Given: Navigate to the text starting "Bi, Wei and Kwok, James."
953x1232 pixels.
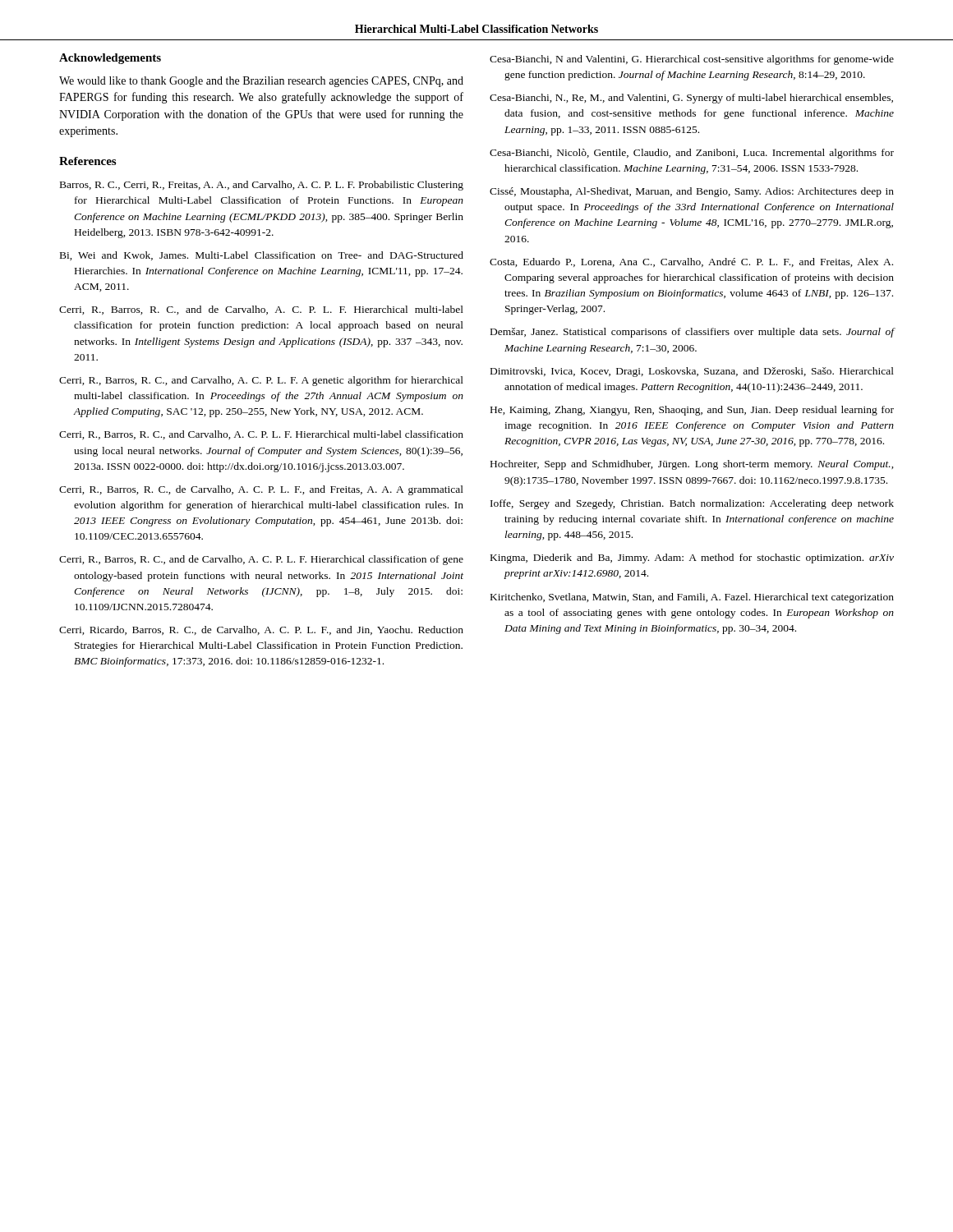Looking at the screenshot, I should pos(261,271).
